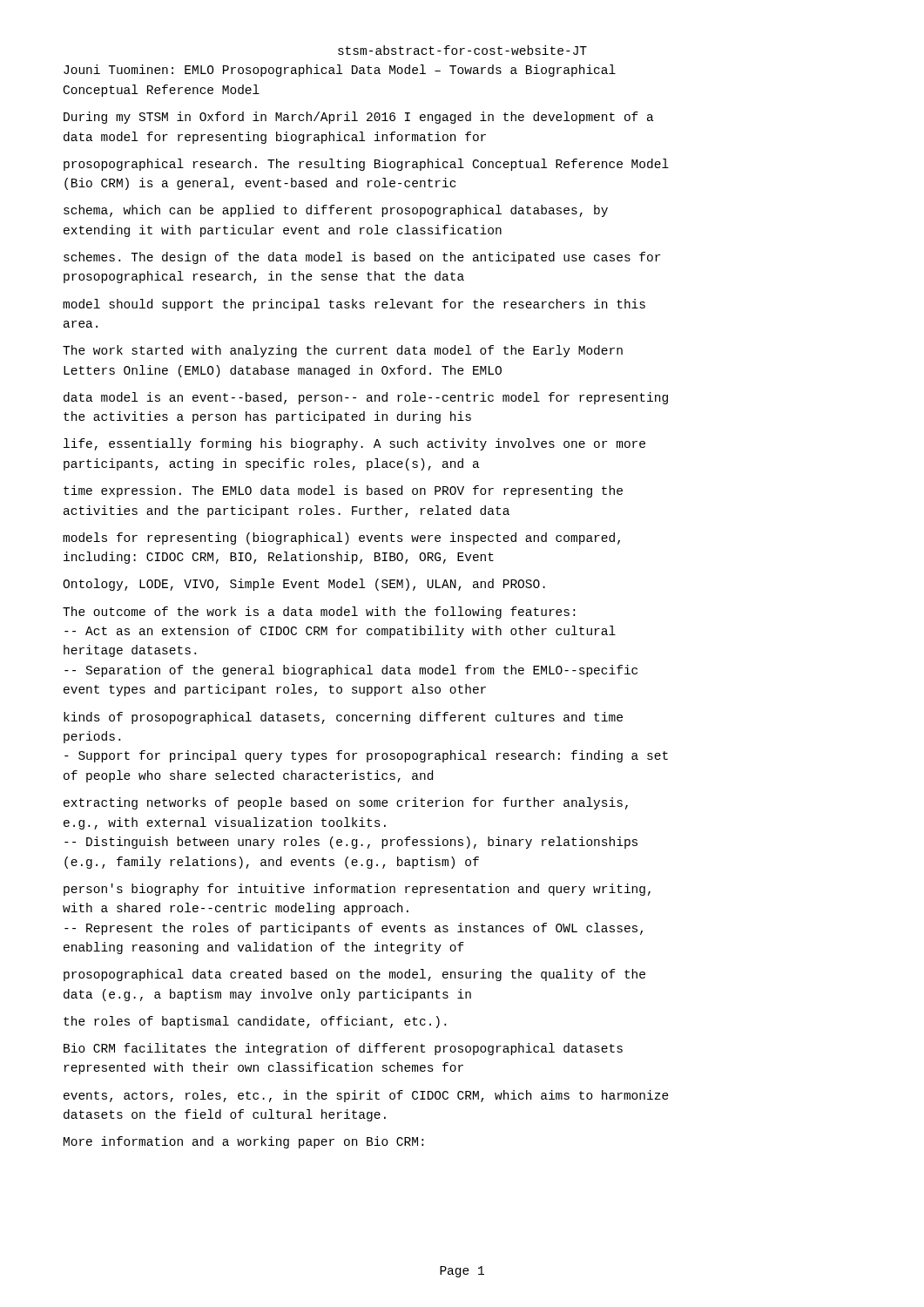Click the passage that begins "person's biography for intuitive"

(462, 919)
